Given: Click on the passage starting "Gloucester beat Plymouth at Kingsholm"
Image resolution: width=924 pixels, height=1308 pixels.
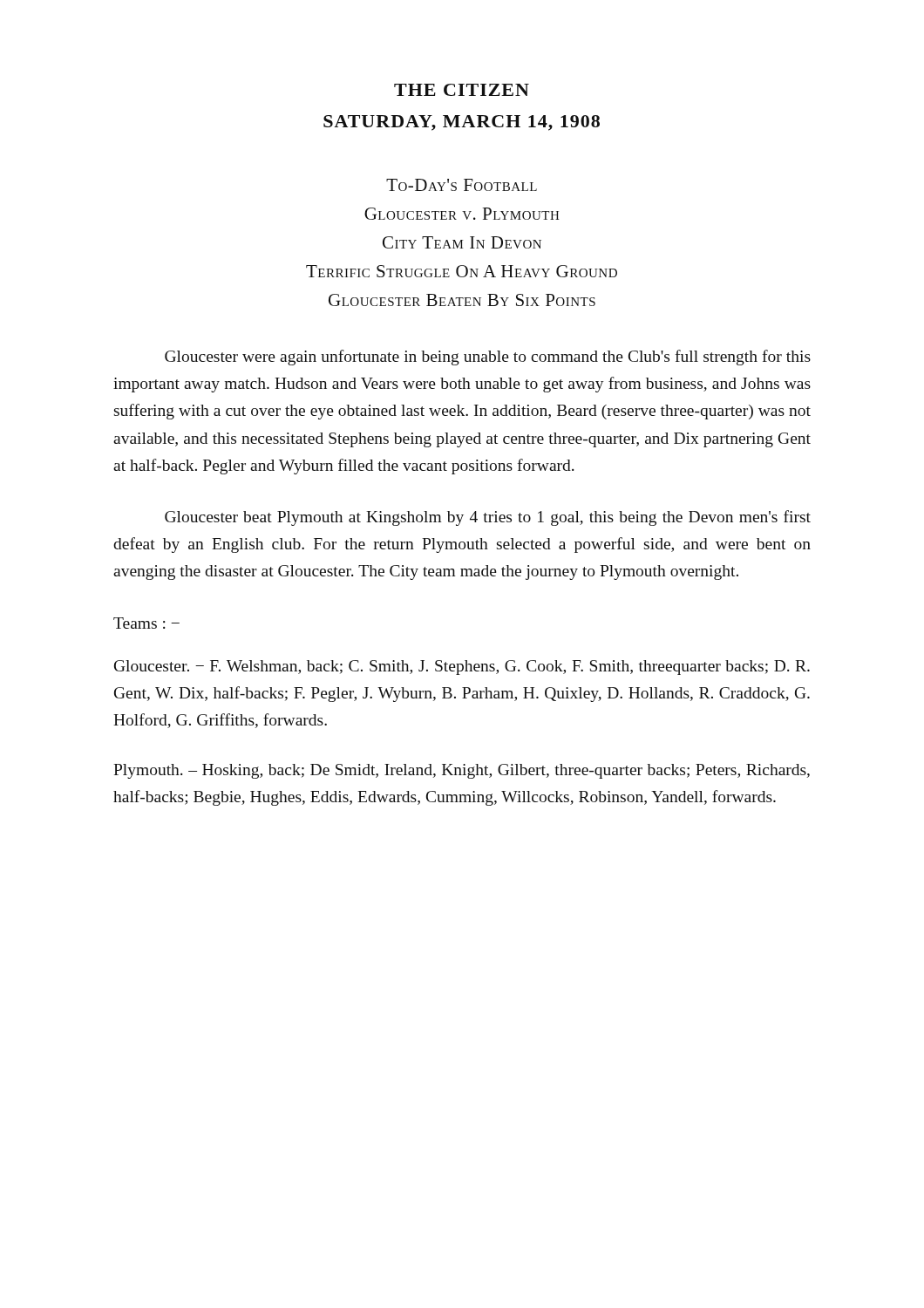Looking at the screenshot, I should coord(462,544).
